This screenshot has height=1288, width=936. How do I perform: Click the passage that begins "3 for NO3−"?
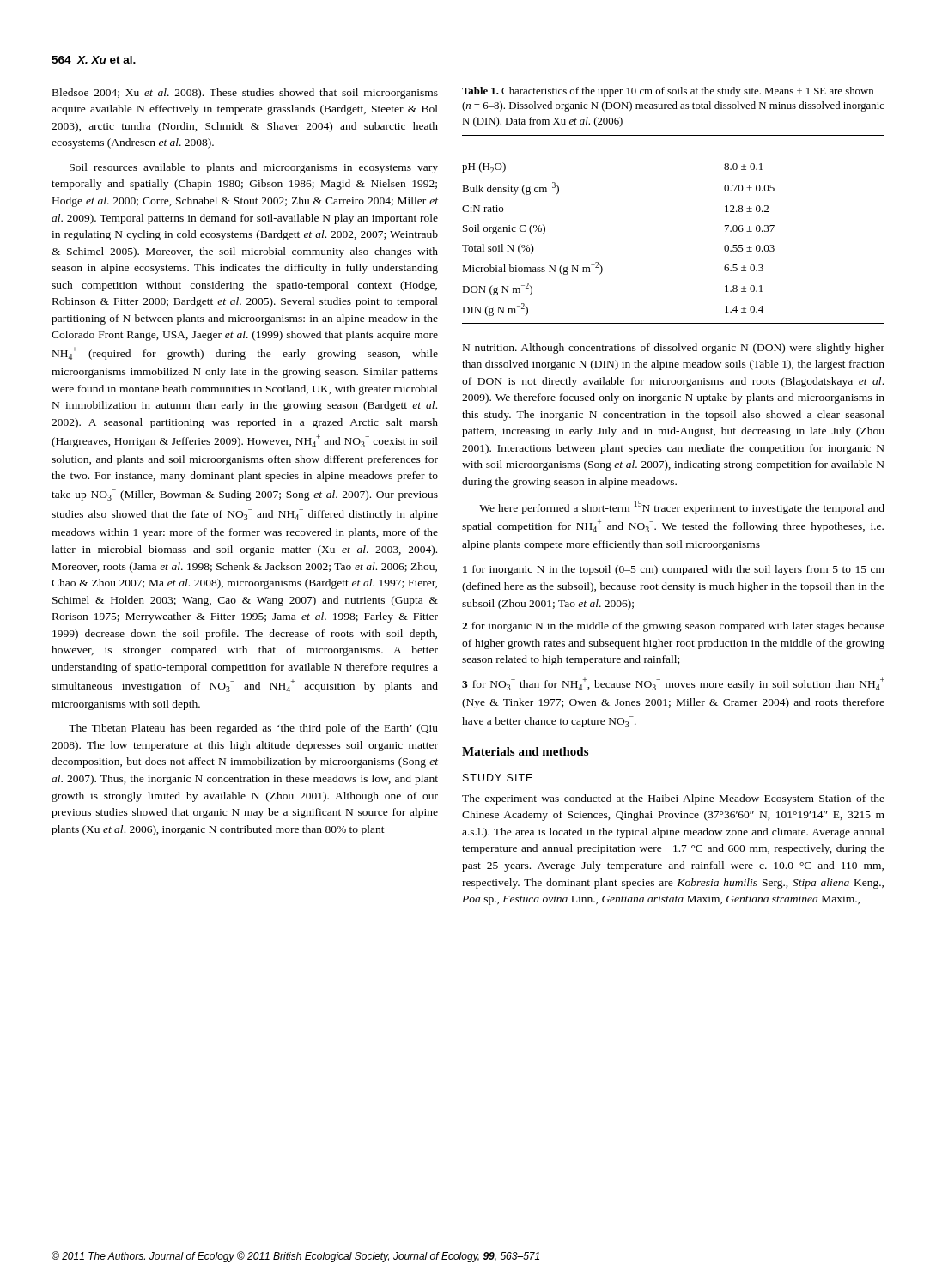673,702
